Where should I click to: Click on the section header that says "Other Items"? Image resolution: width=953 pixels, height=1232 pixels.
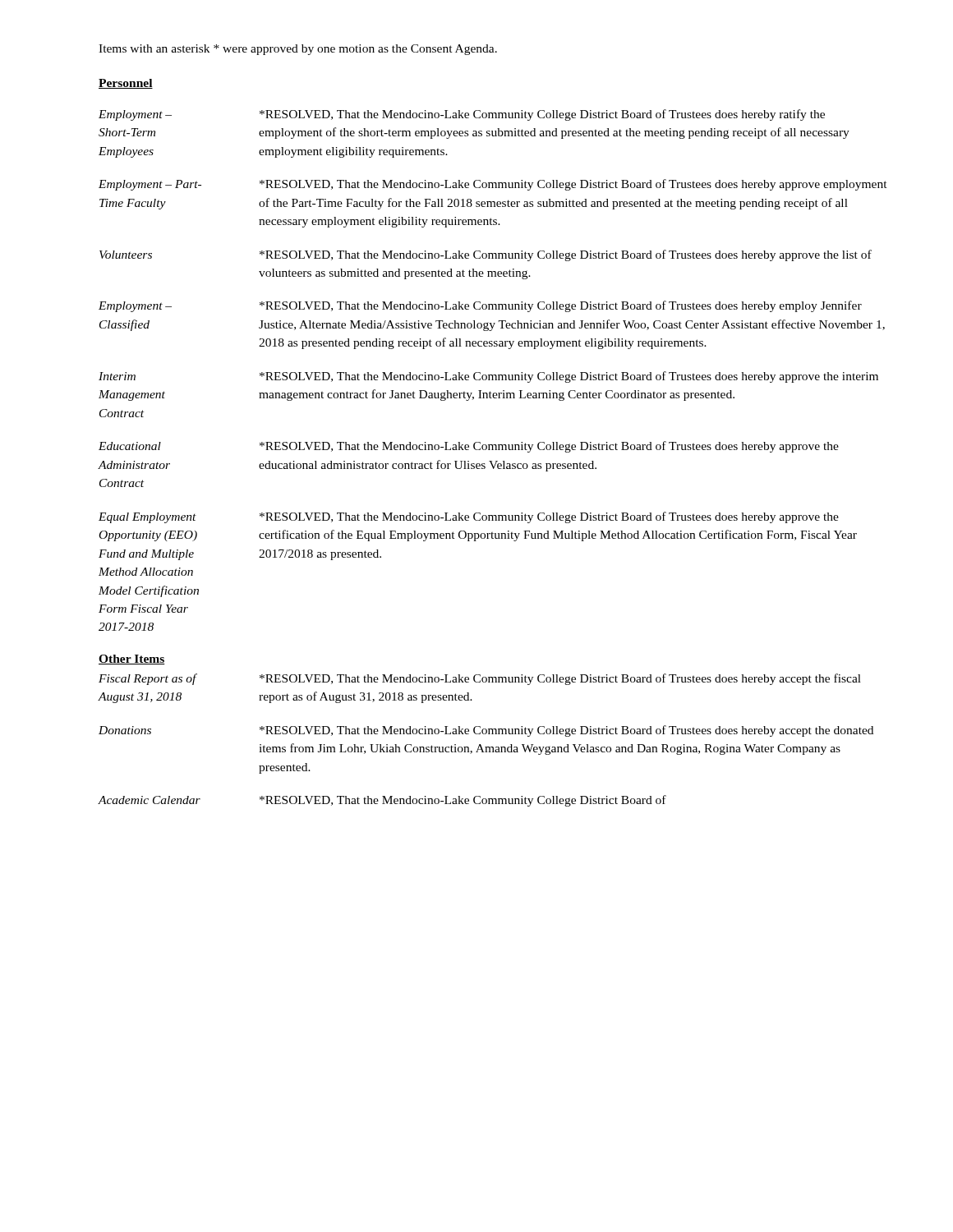[132, 658]
